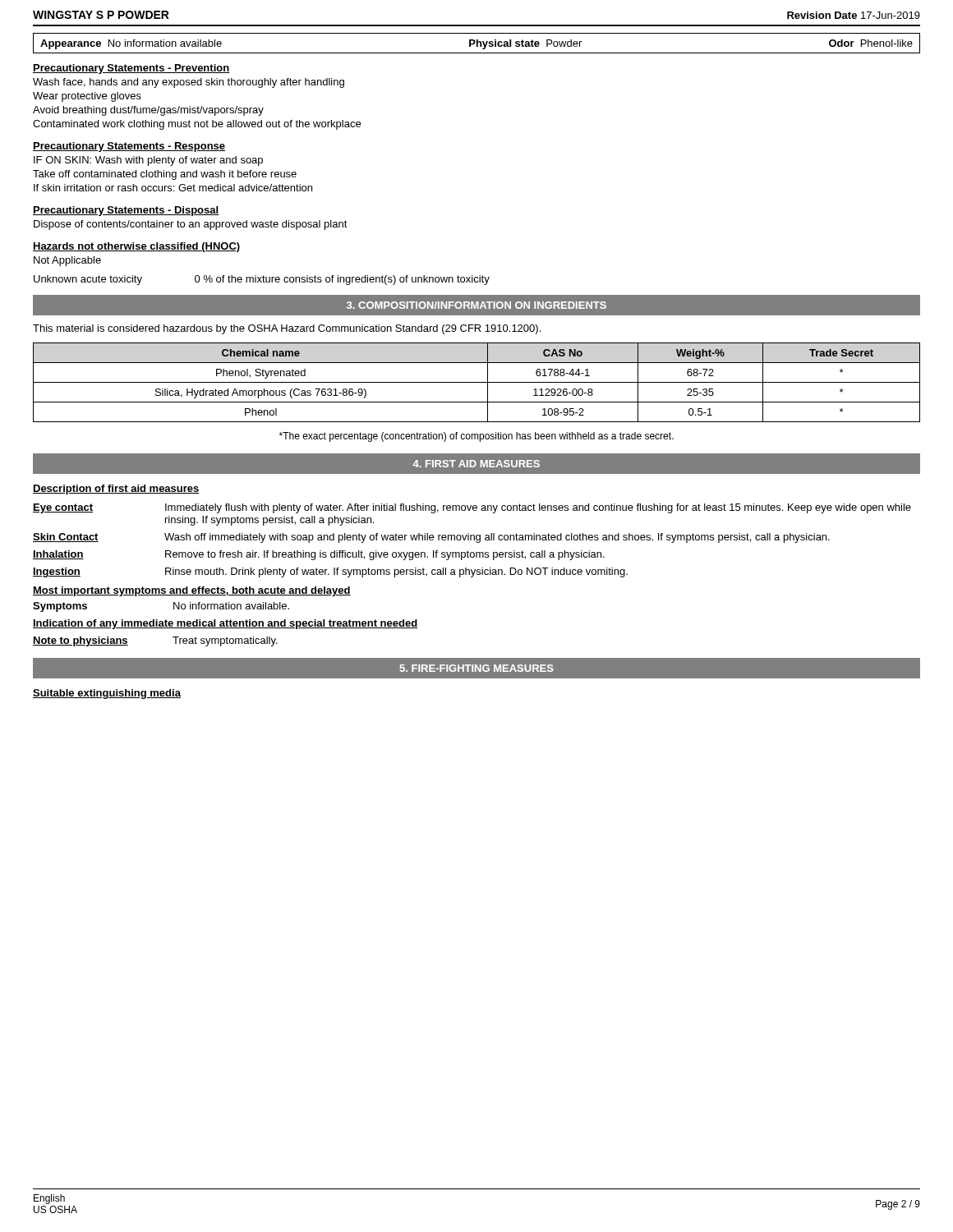Click on the table containing "CAS No"
Screen dimensions: 1232x953
coord(476,382)
